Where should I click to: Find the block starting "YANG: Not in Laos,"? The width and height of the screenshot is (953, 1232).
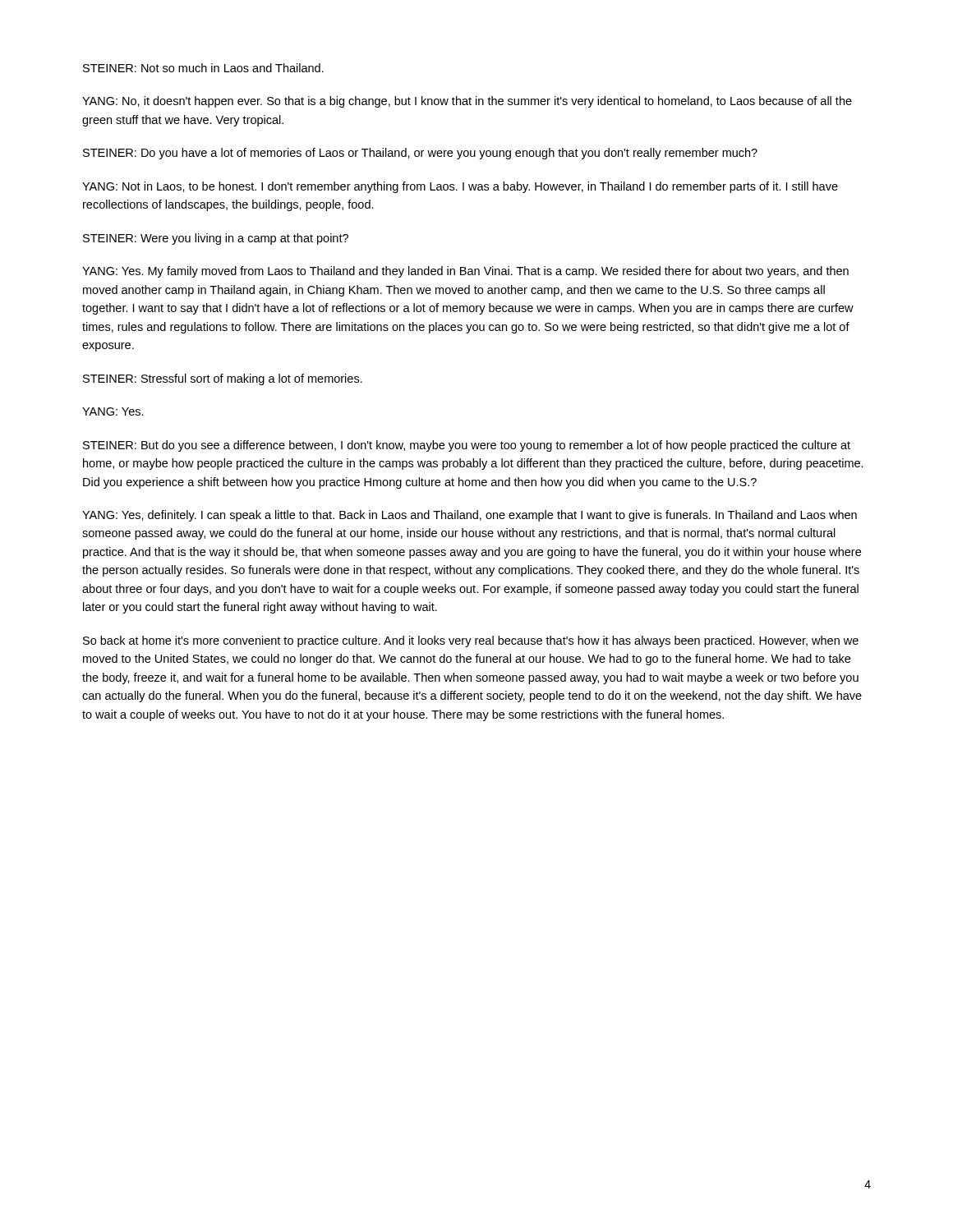coord(460,196)
